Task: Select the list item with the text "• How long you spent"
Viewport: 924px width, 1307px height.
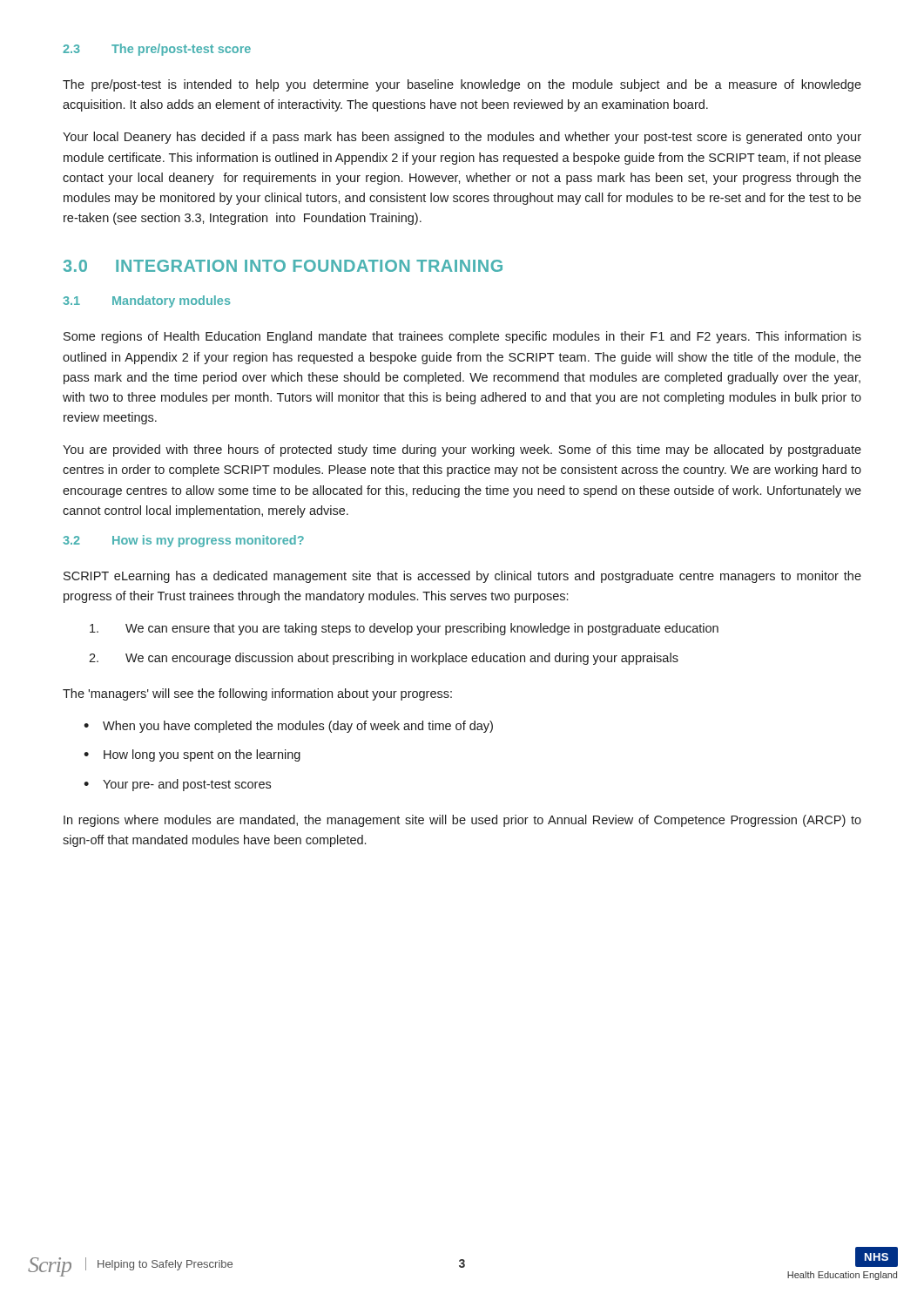Action: pos(192,755)
